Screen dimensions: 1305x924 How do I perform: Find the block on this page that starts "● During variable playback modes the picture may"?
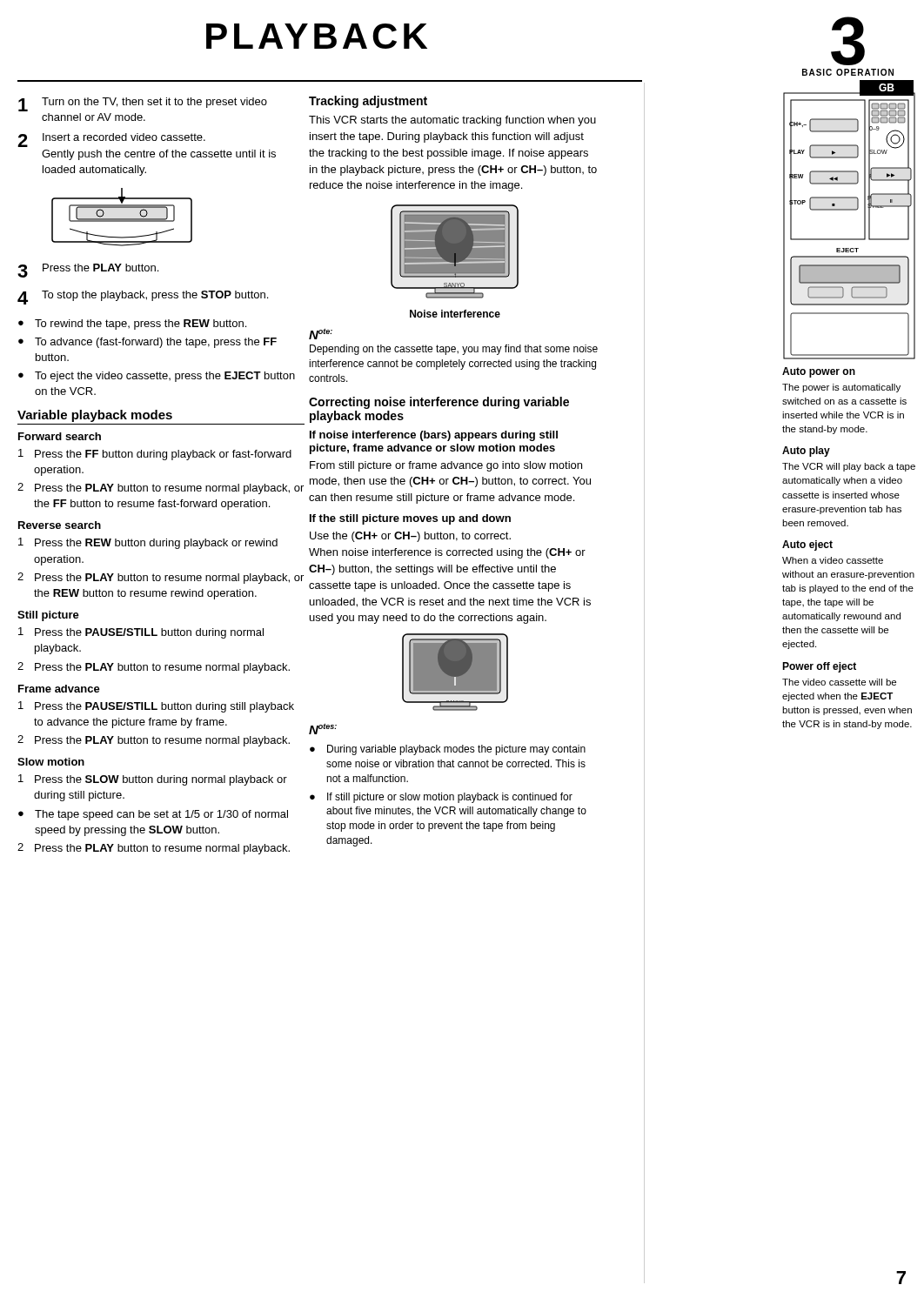455,764
